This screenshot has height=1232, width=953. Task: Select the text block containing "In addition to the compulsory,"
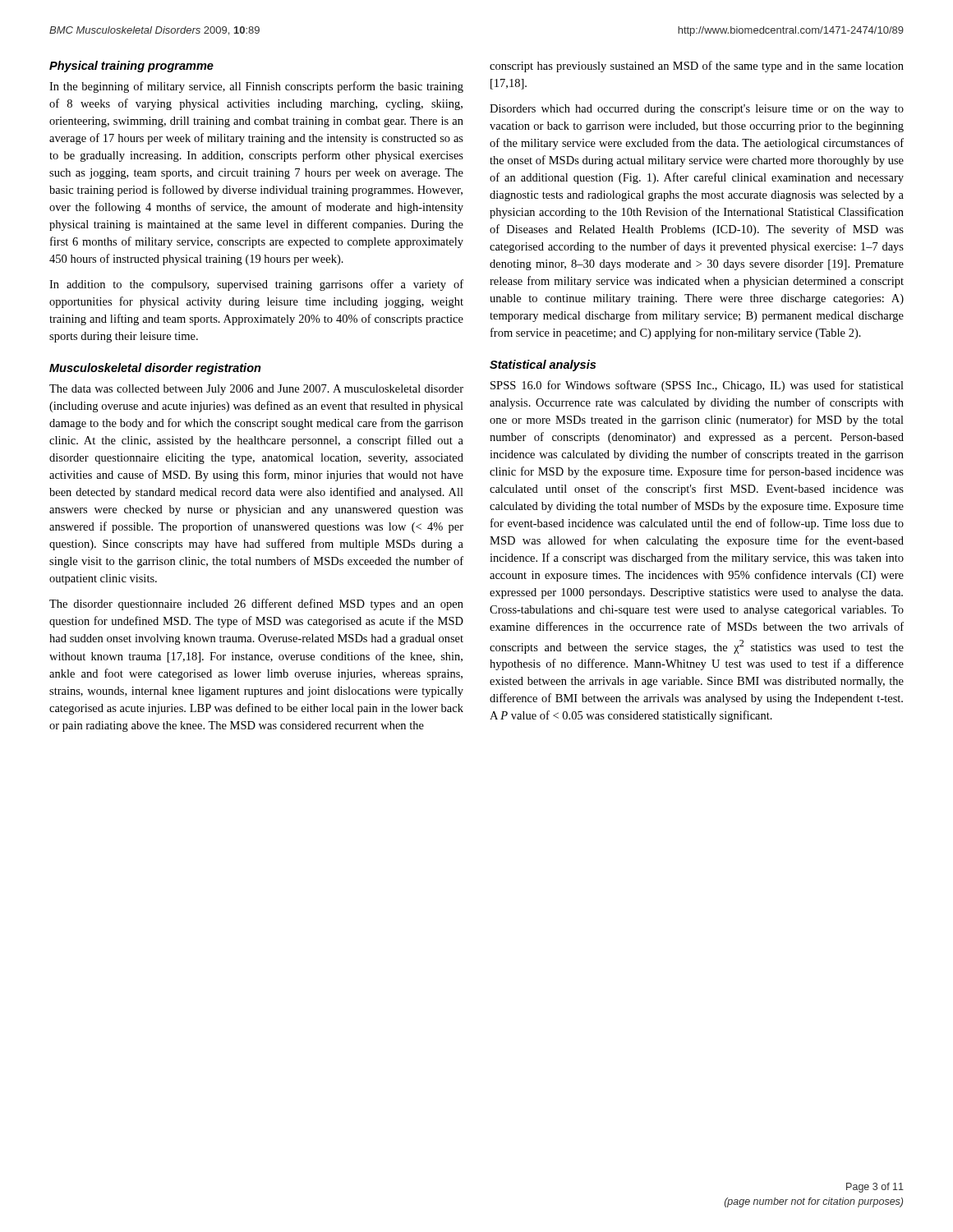point(256,310)
